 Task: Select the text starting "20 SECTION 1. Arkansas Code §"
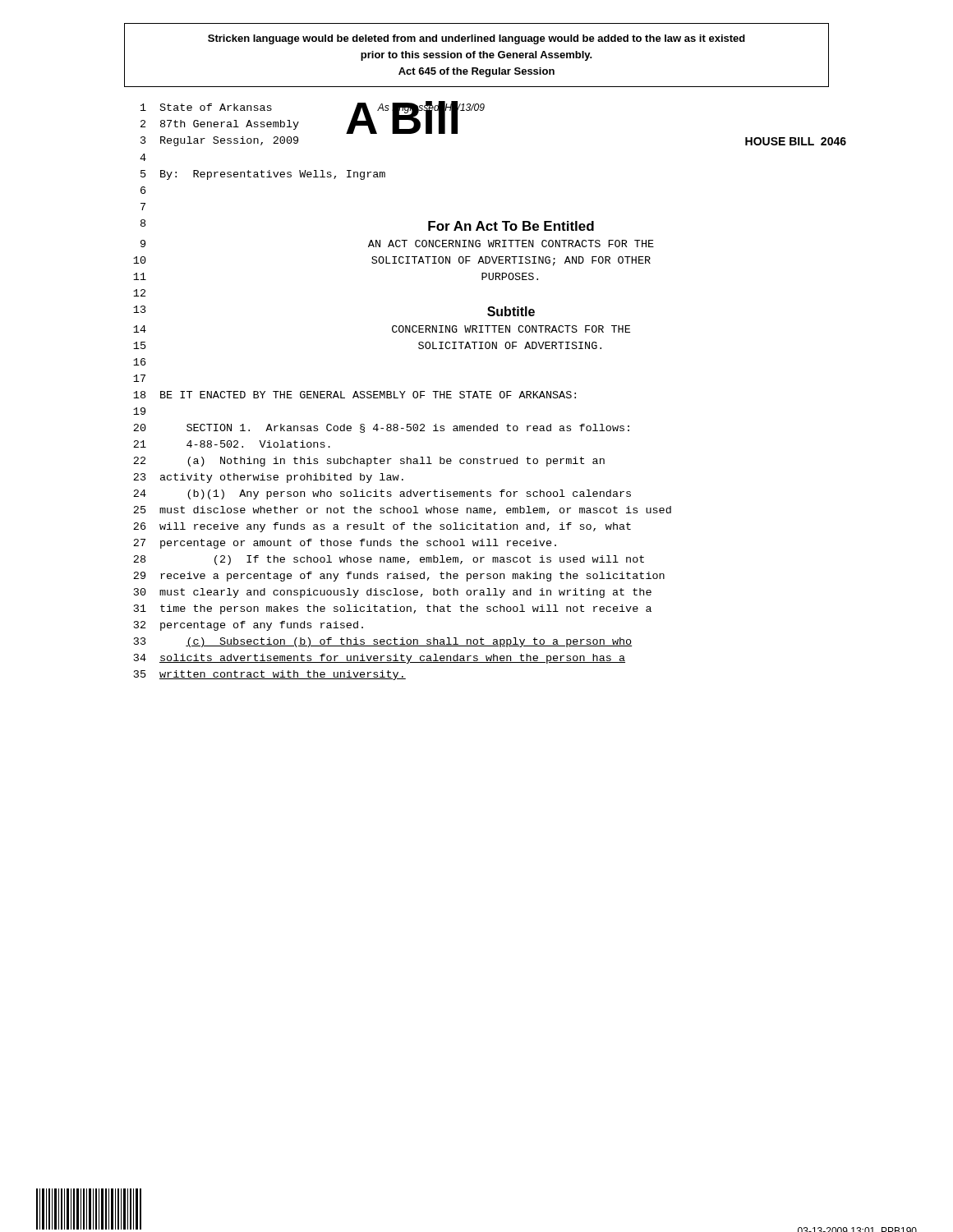(489, 429)
